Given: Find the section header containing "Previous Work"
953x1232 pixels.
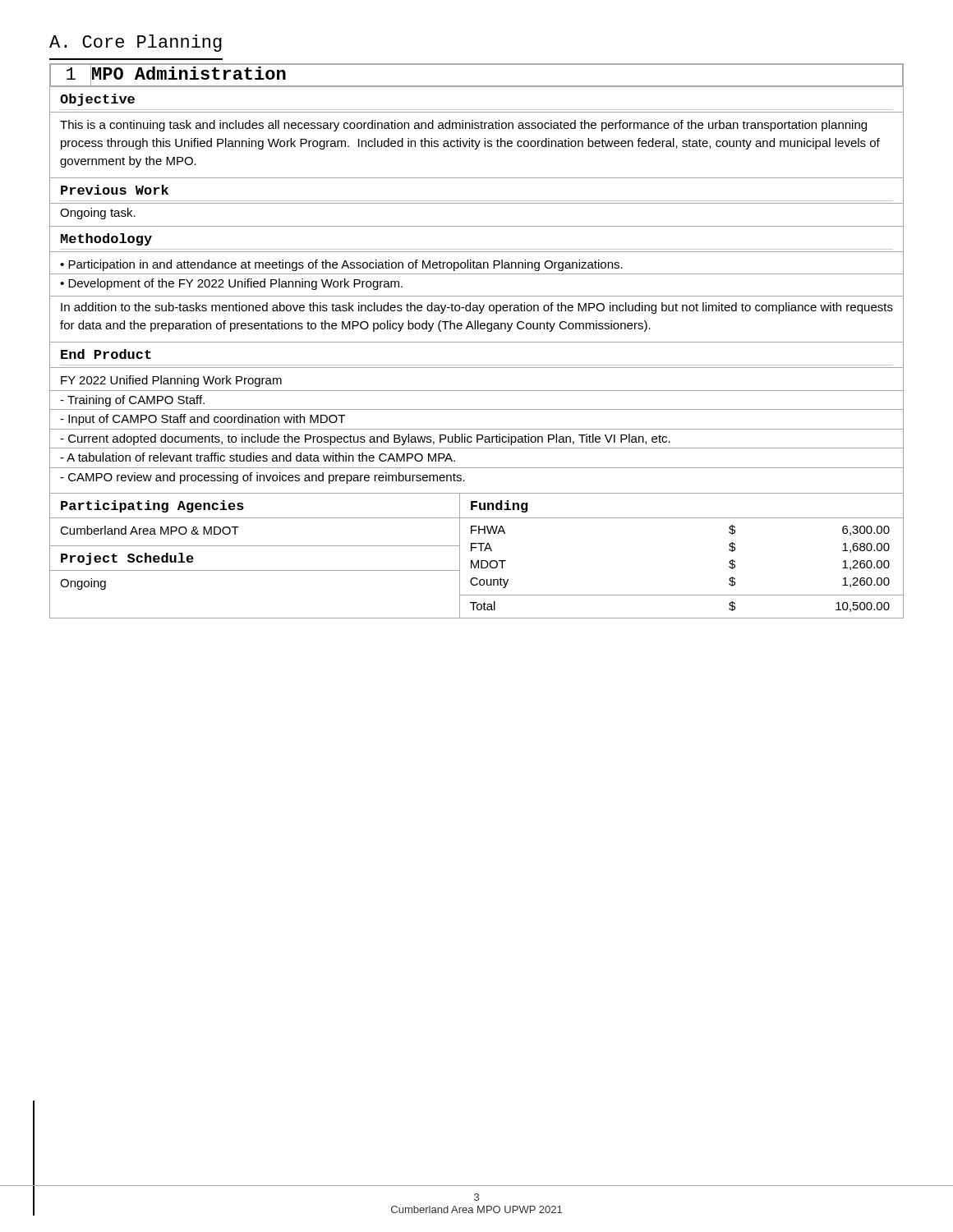Looking at the screenshot, I should (476, 192).
